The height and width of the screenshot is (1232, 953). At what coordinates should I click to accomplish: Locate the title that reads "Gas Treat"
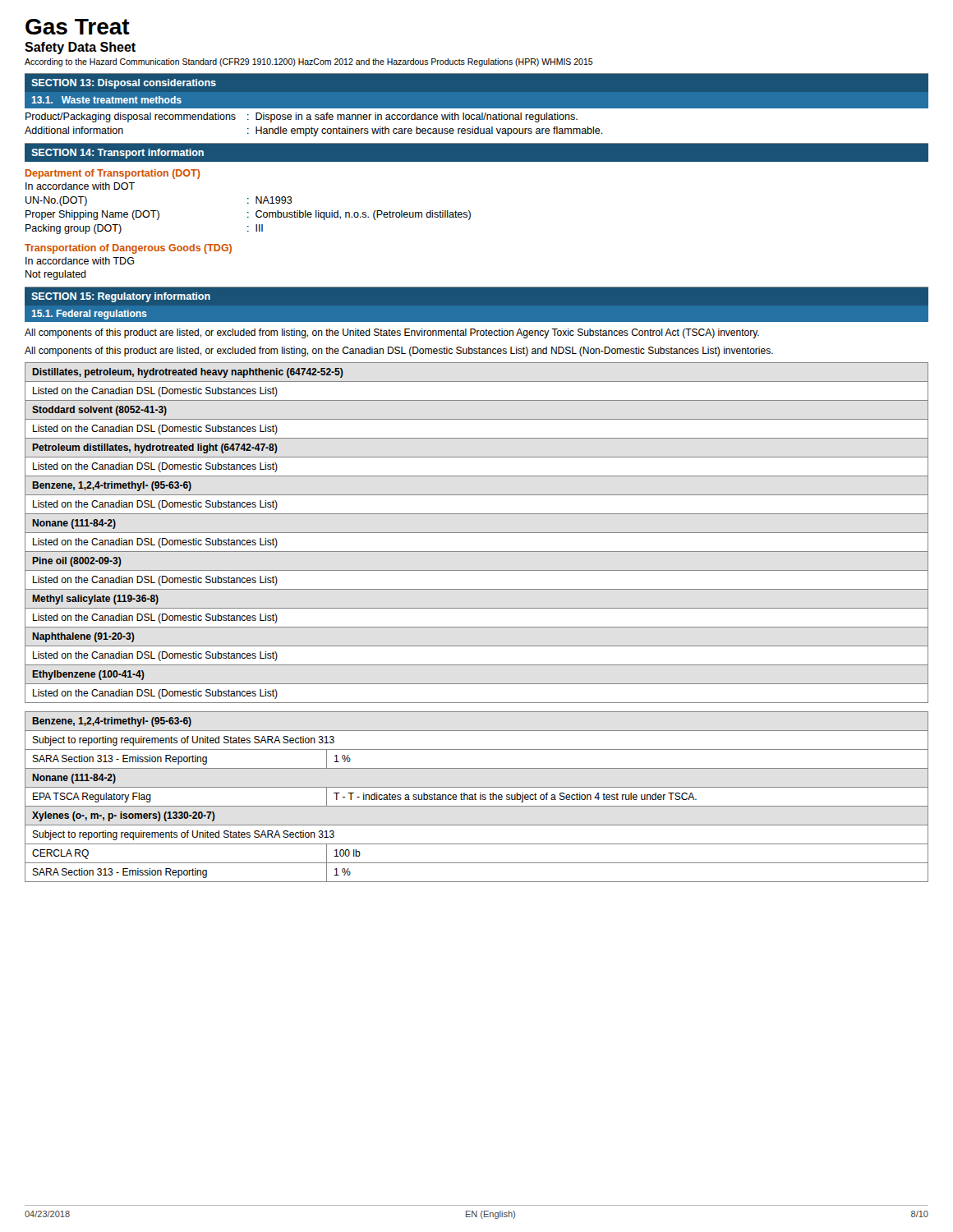coord(77,27)
